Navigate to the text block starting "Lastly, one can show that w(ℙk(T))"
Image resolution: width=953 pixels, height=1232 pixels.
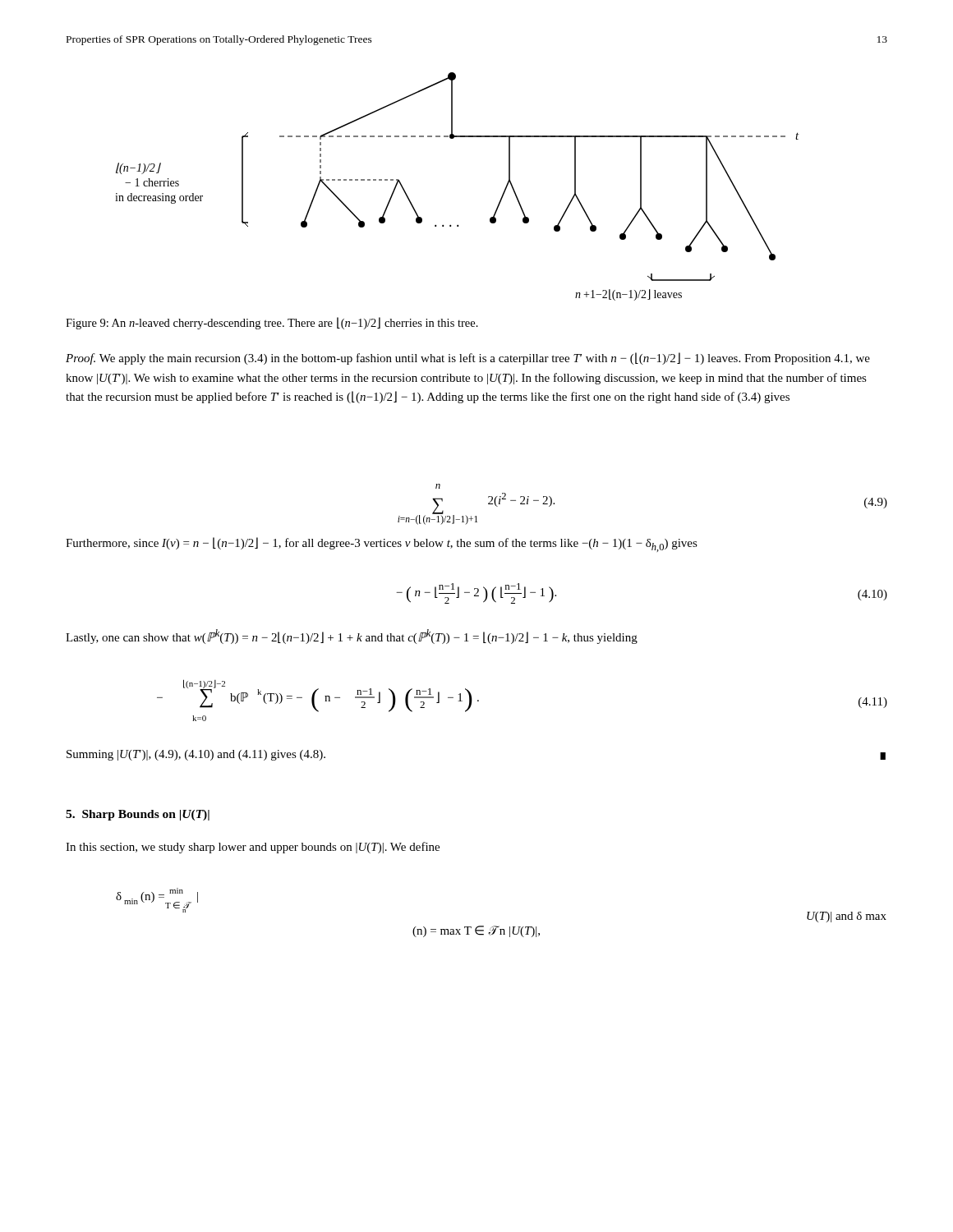[352, 636]
